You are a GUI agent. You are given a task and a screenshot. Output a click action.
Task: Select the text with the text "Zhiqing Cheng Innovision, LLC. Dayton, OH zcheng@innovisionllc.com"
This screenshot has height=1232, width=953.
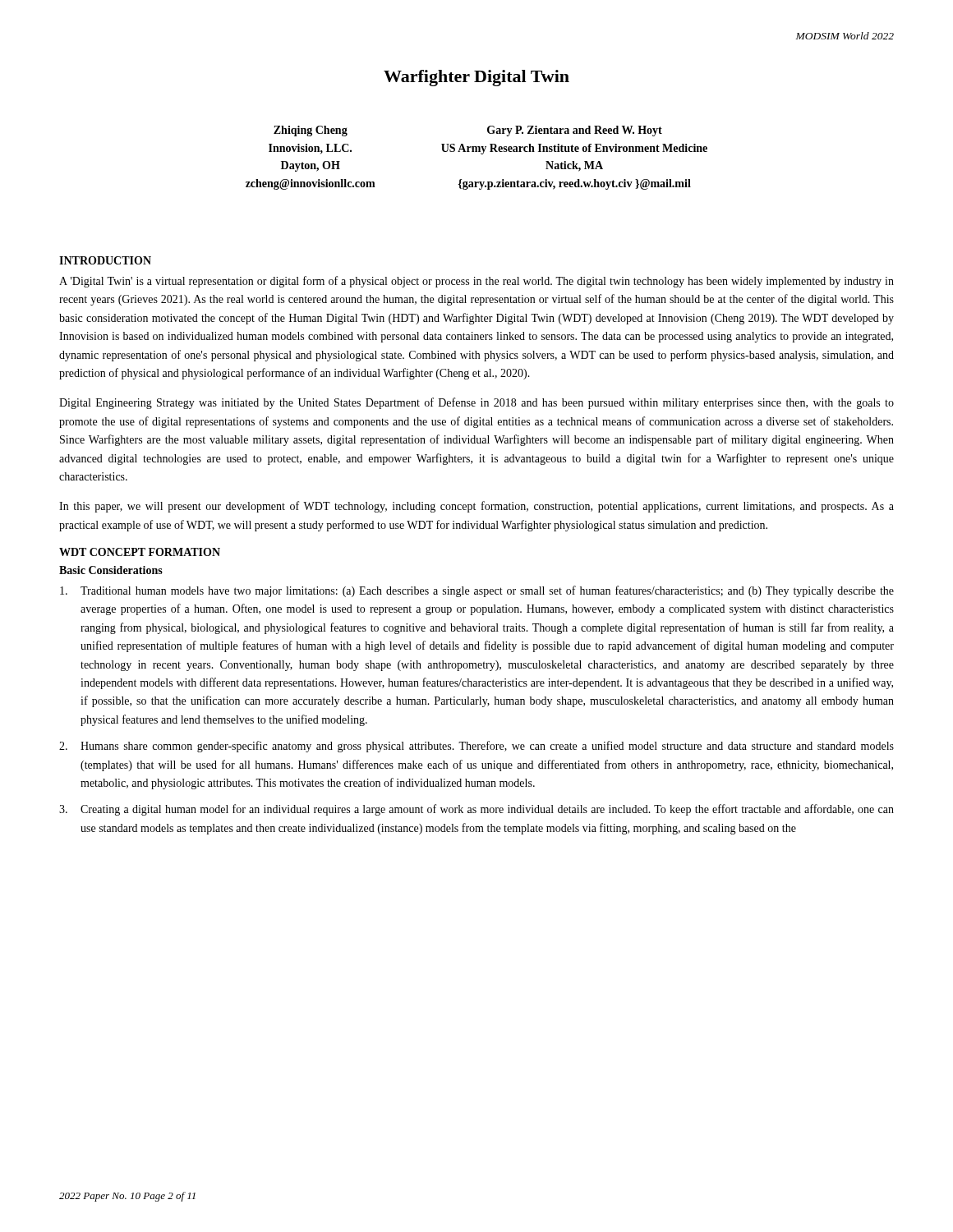310,157
